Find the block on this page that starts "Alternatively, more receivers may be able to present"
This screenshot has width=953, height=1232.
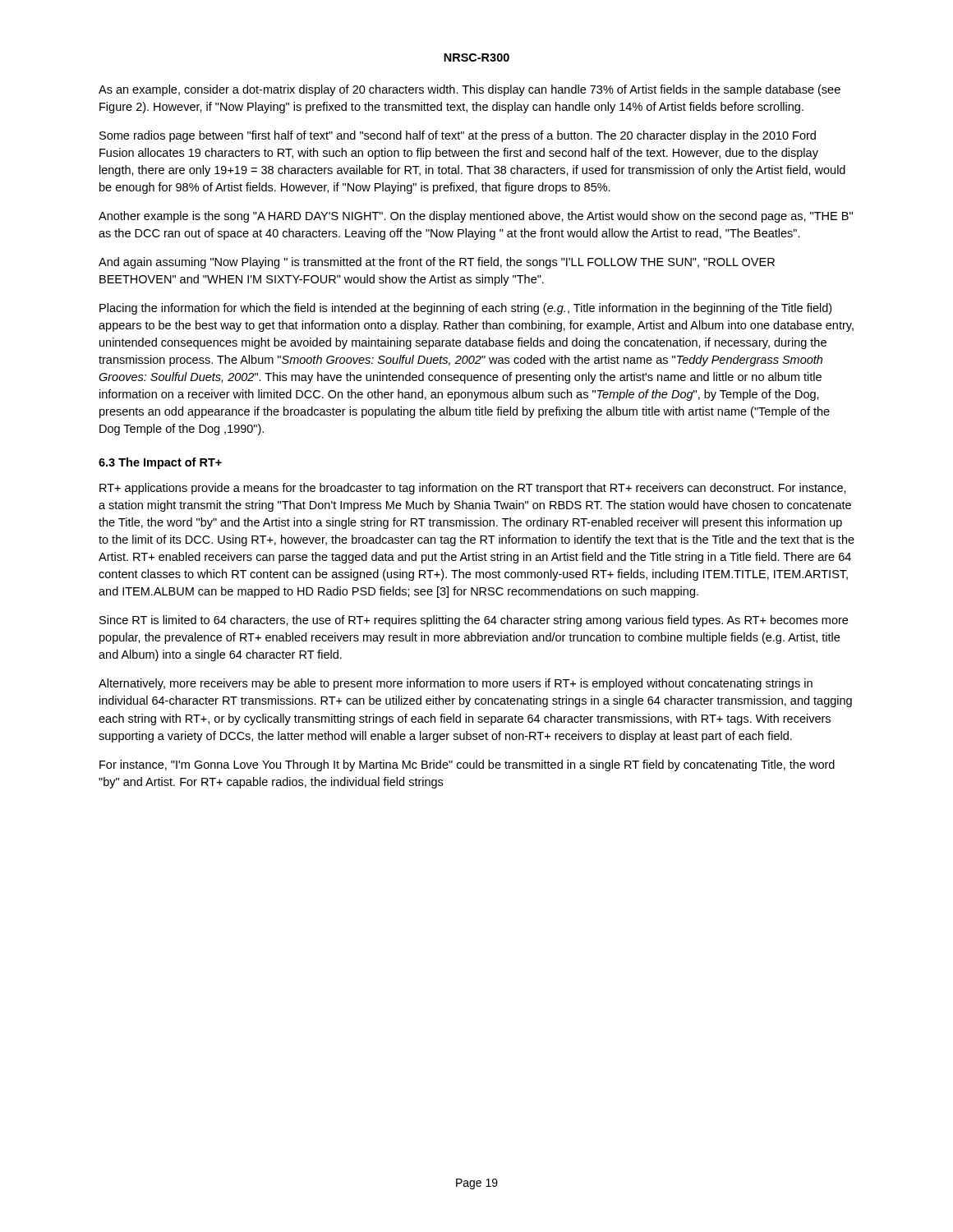tap(475, 710)
